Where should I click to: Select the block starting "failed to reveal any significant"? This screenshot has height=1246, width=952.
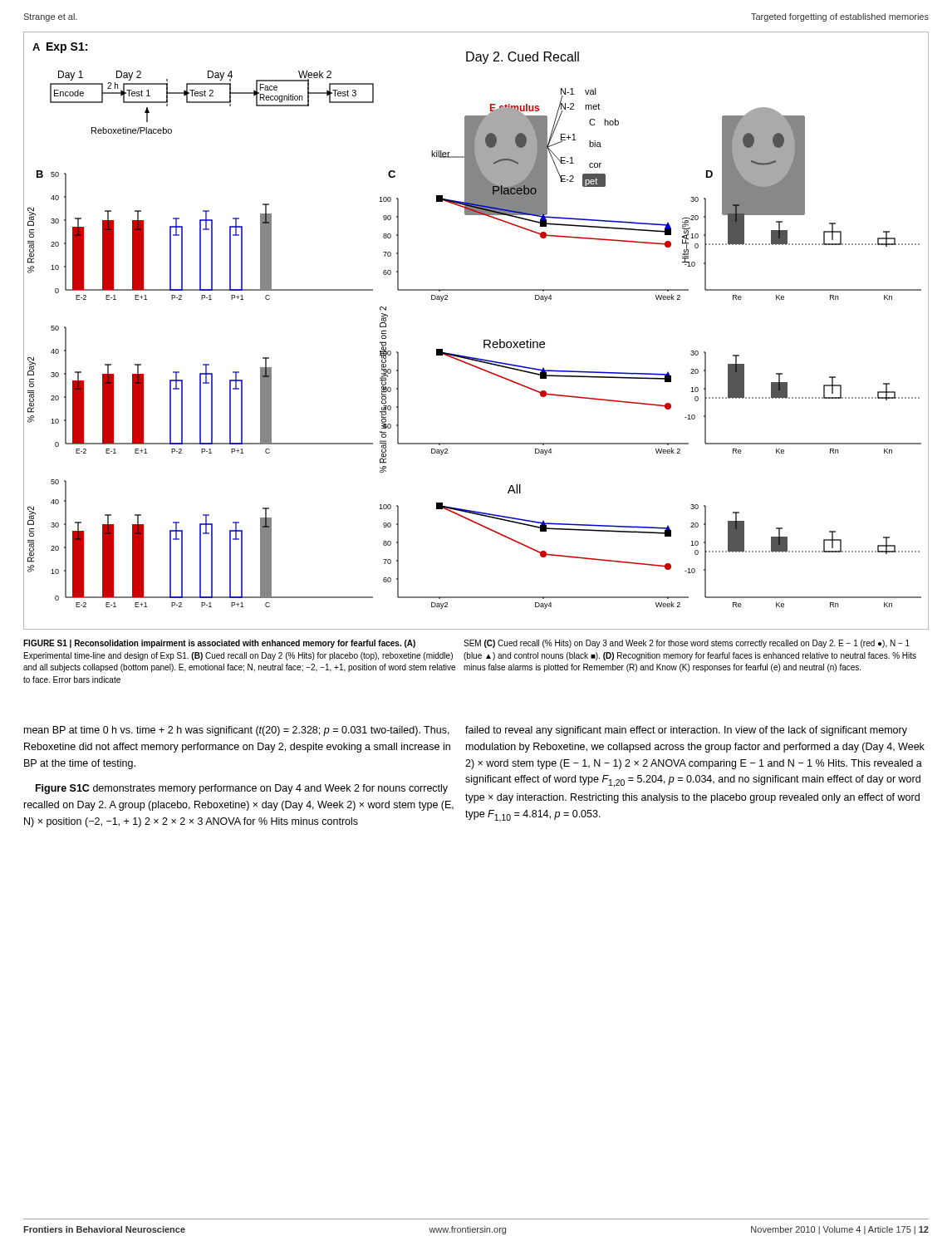click(x=695, y=773)
